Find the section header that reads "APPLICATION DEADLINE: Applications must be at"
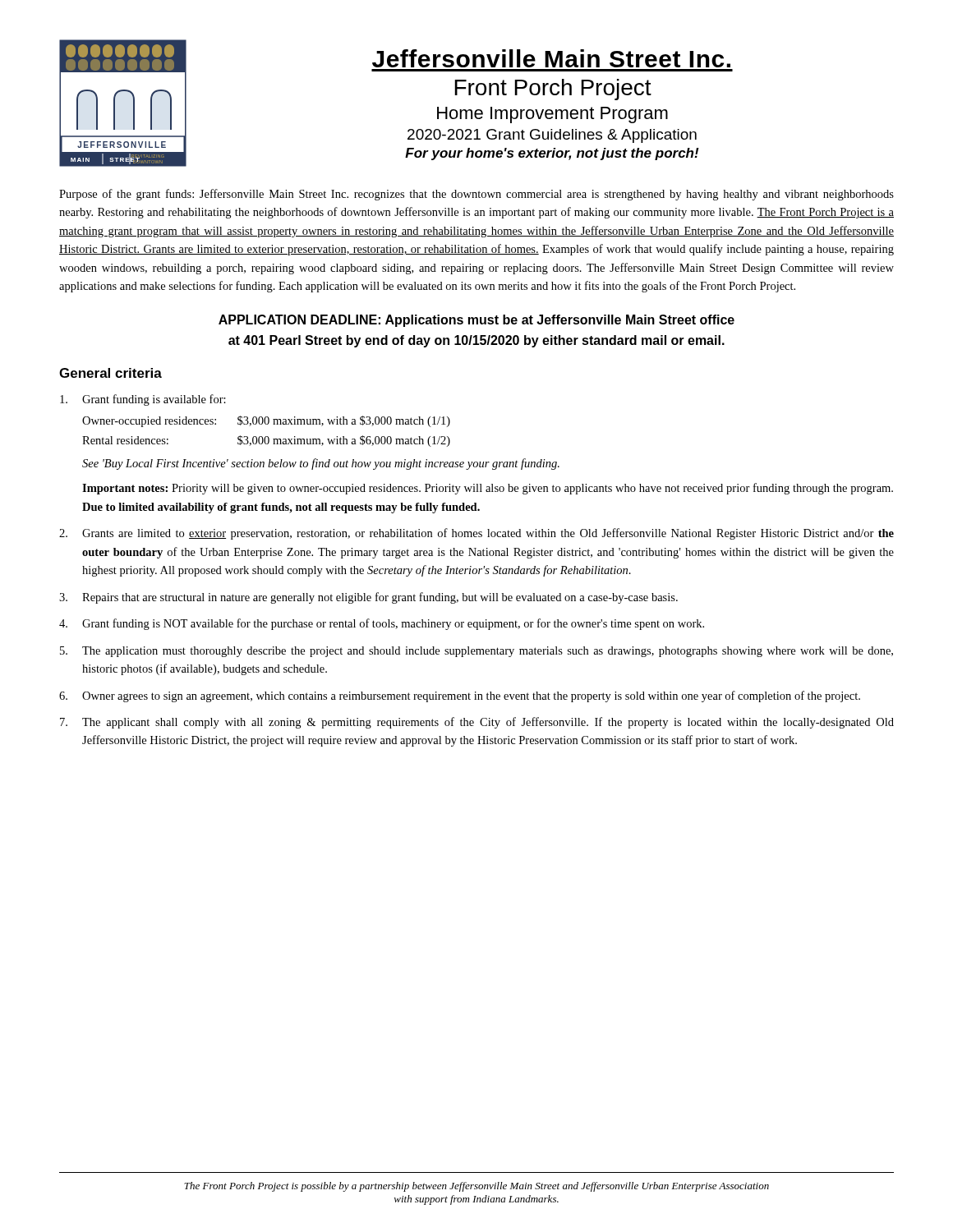Viewport: 953px width, 1232px height. coord(476,331)
